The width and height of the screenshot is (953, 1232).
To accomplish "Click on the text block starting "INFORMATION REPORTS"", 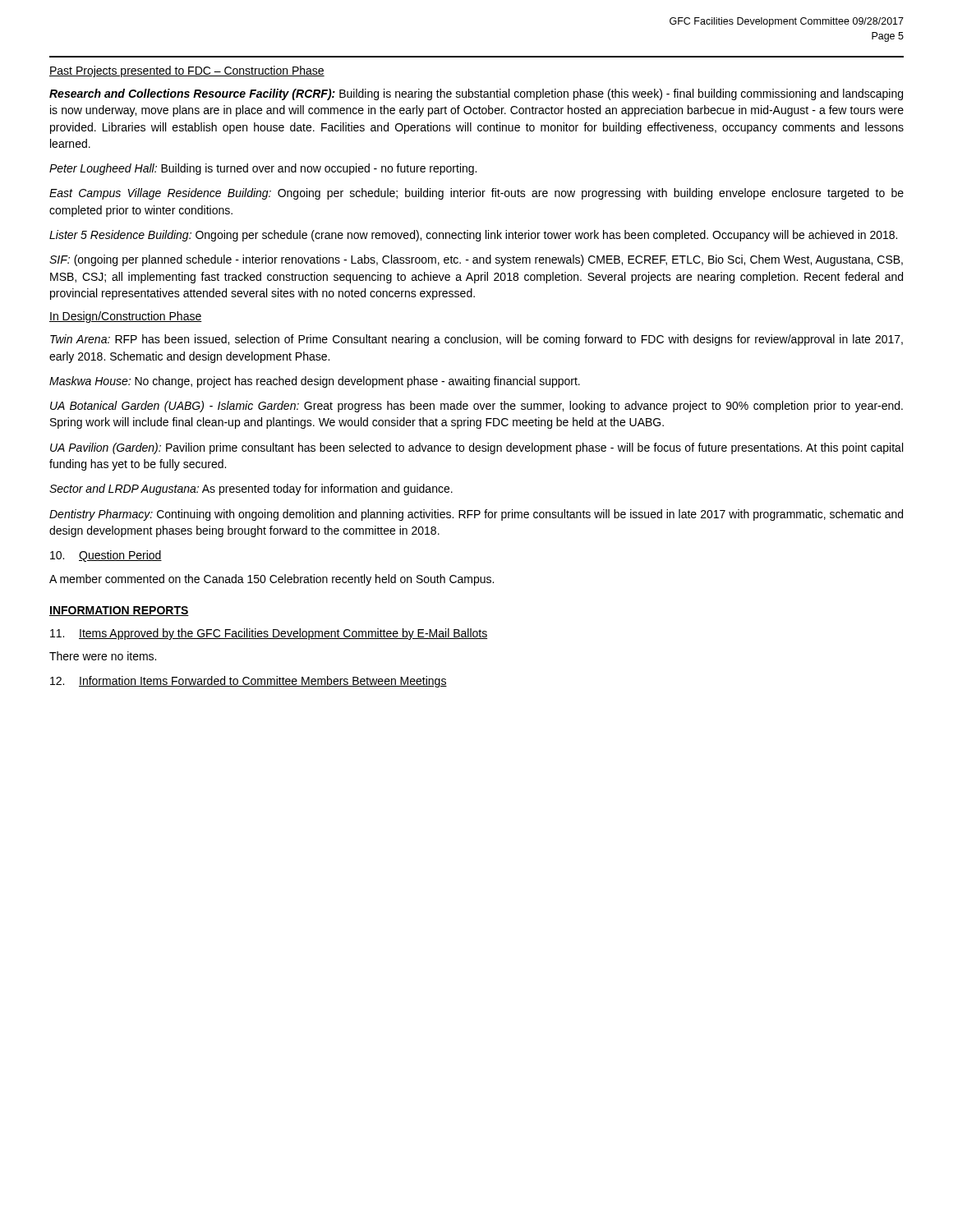I will [x=119, y=610].
